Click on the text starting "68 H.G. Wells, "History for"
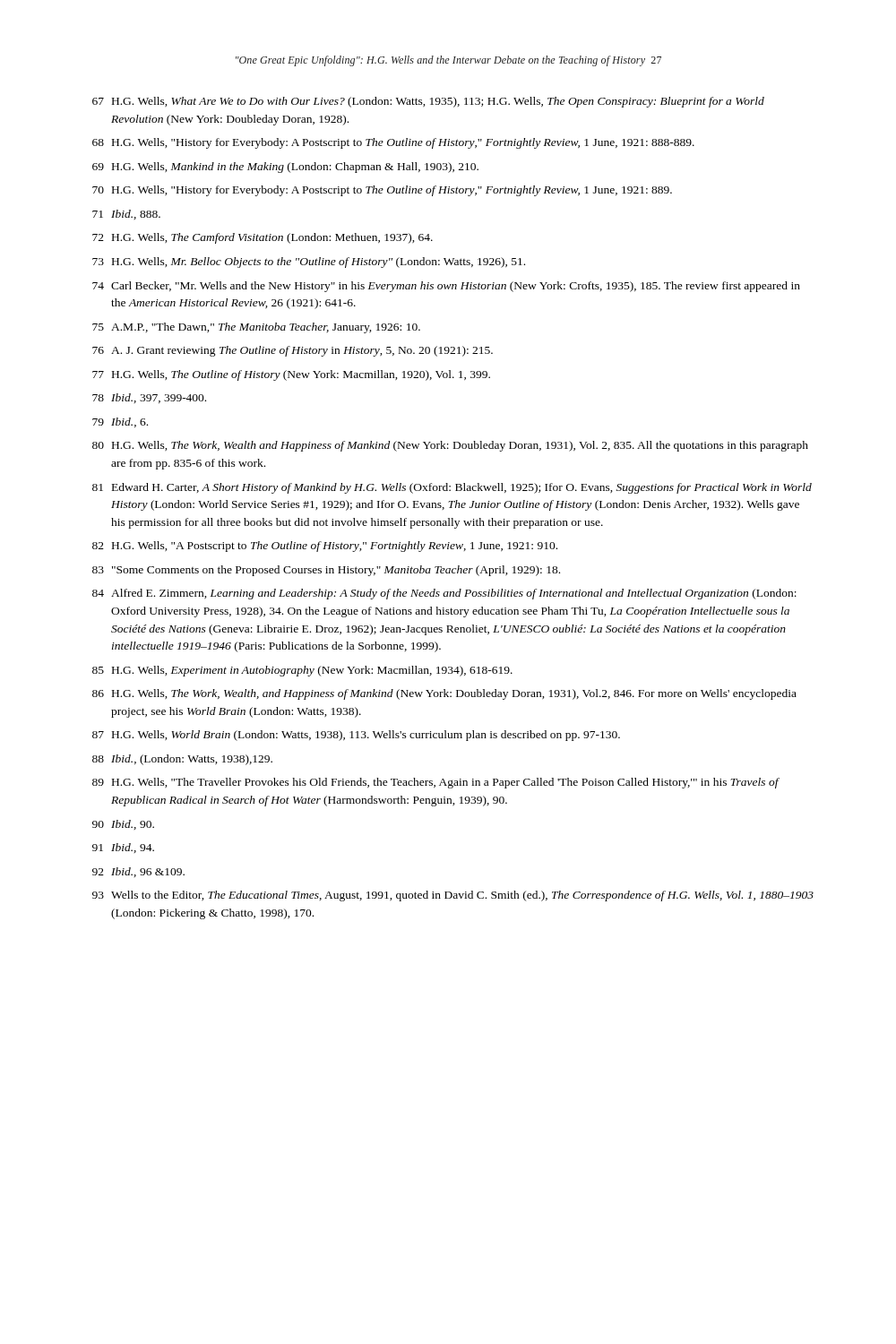Screen dimensions: 1344x896 coord(448,142)
